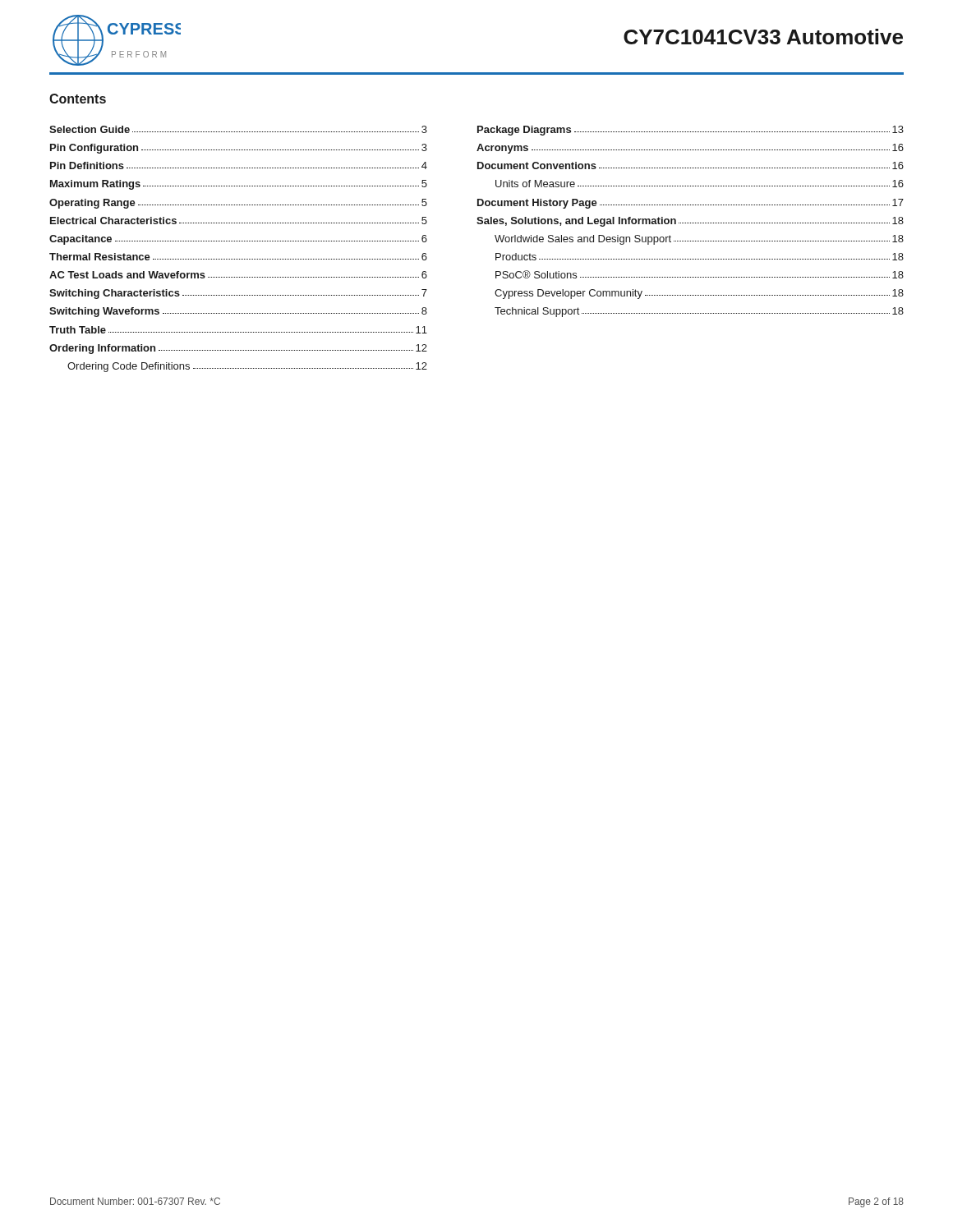This screenshot has width=953, height=1232.
Task: Click where it says "Technical Support 18"
Action: pyautogui.click(x=699, y=312)
